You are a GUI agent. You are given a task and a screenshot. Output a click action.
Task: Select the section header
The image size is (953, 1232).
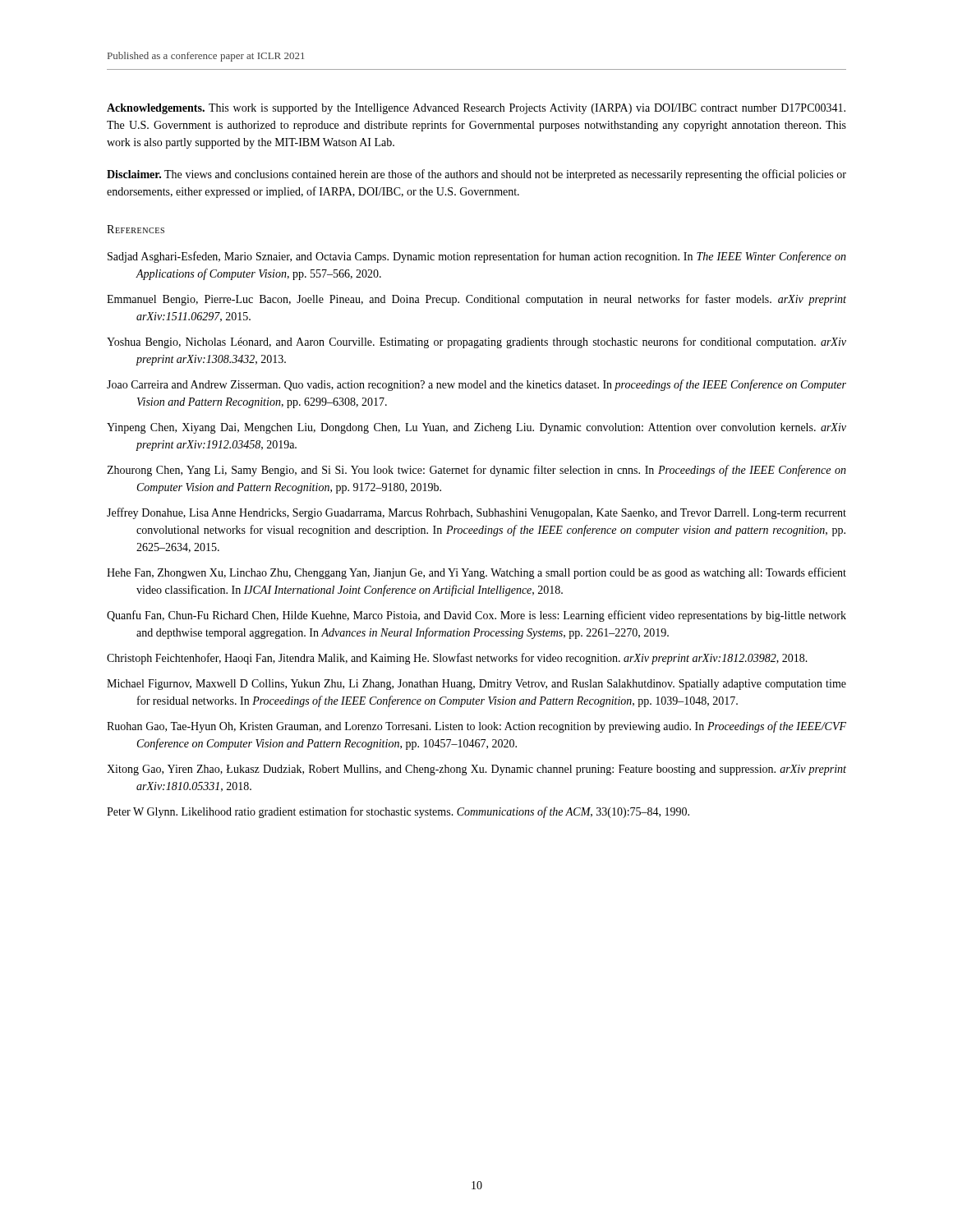[x=136, y=230]
